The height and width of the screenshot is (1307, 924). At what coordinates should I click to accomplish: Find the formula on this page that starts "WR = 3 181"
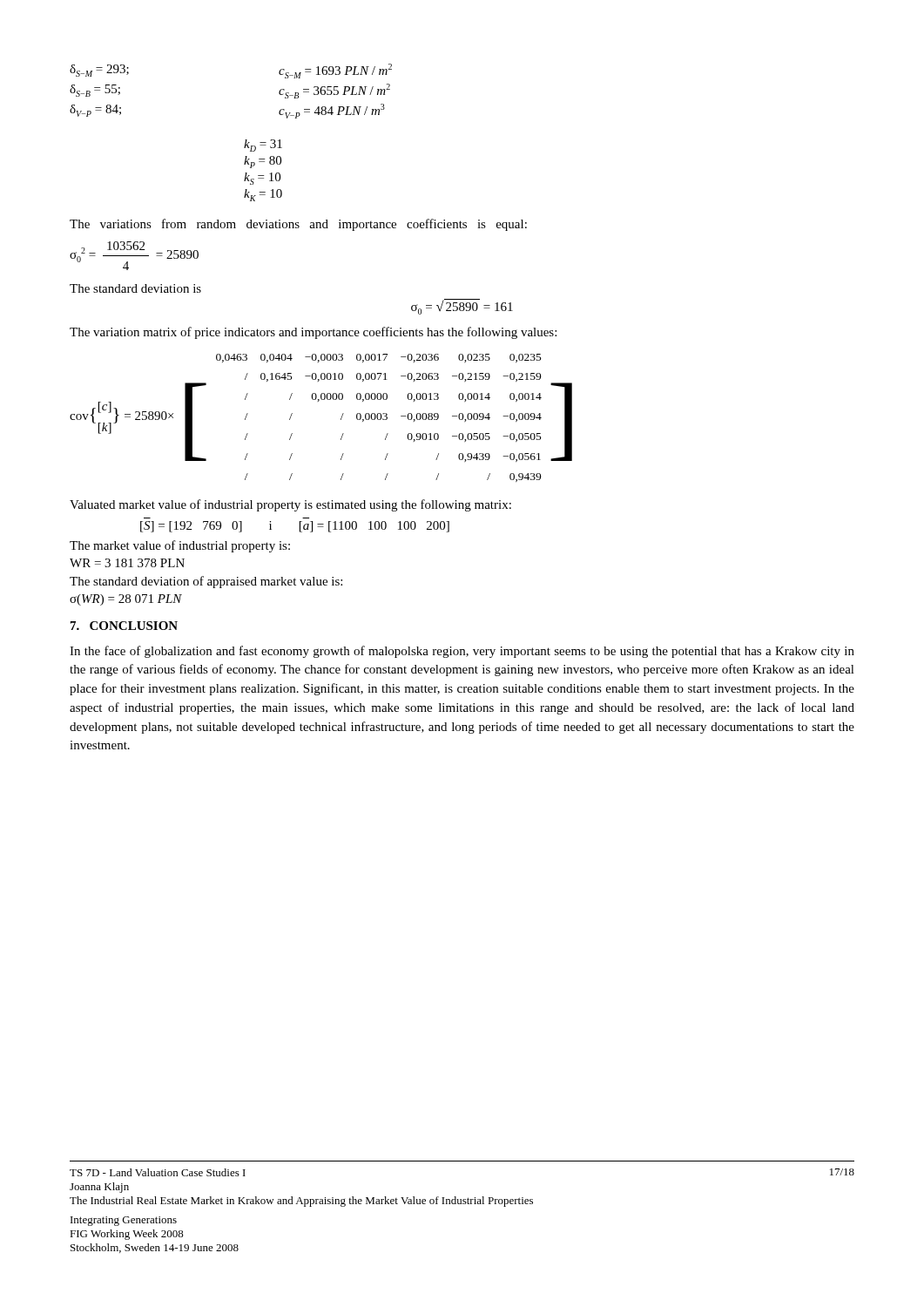click(127, 563)
